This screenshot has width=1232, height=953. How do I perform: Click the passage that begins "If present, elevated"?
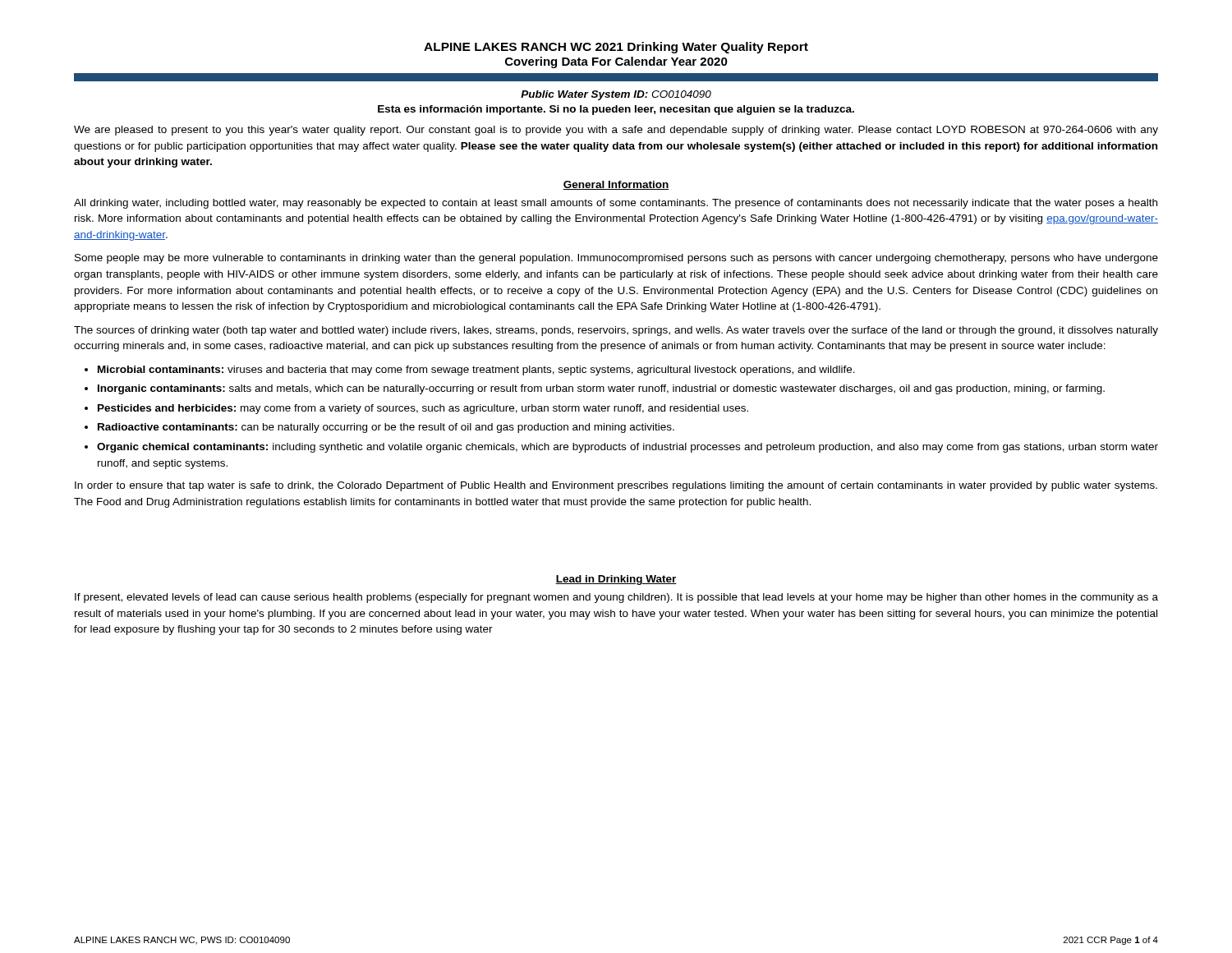pos(616,613)
